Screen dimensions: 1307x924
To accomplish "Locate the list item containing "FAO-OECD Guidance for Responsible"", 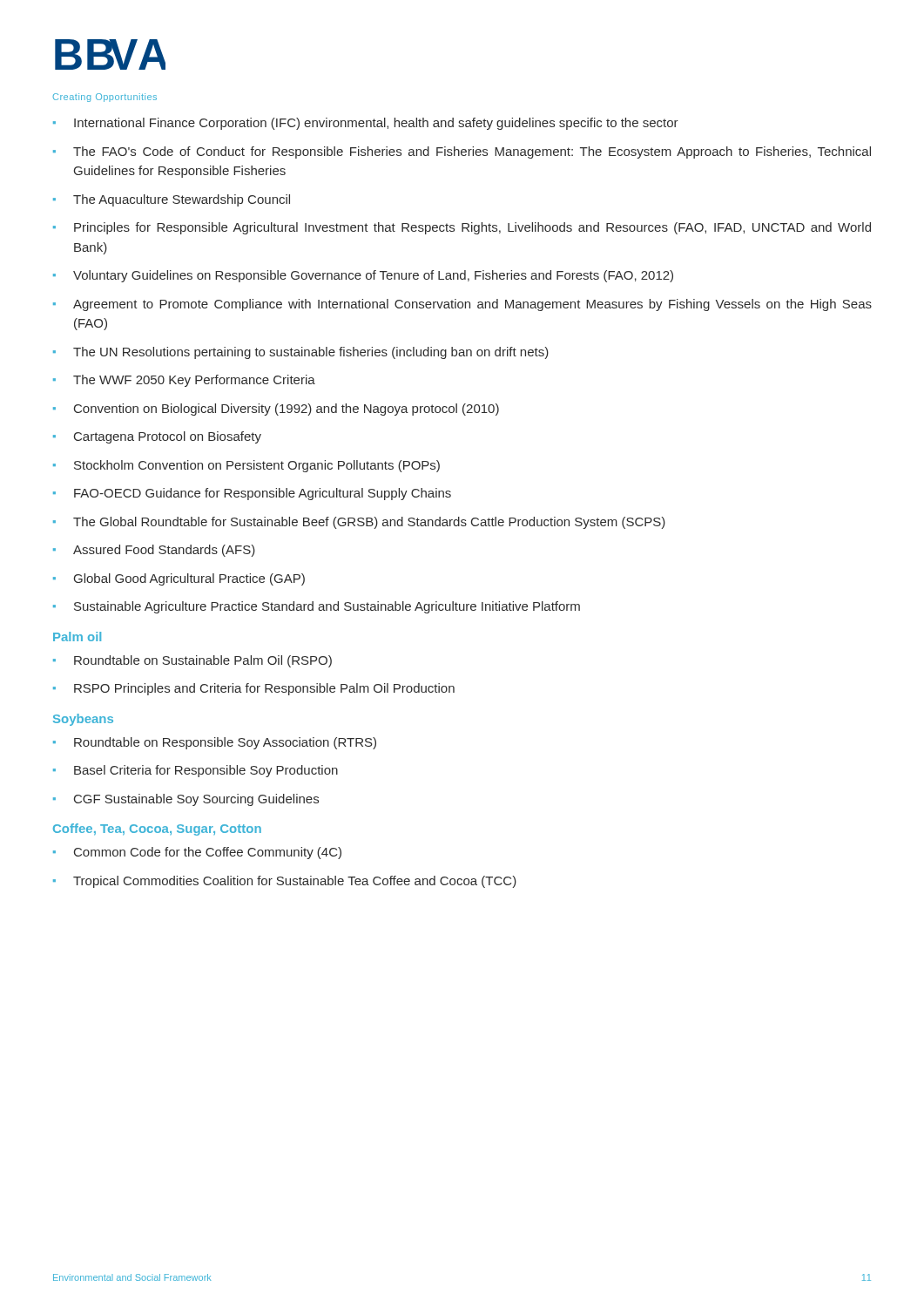I will pos(462,493).
